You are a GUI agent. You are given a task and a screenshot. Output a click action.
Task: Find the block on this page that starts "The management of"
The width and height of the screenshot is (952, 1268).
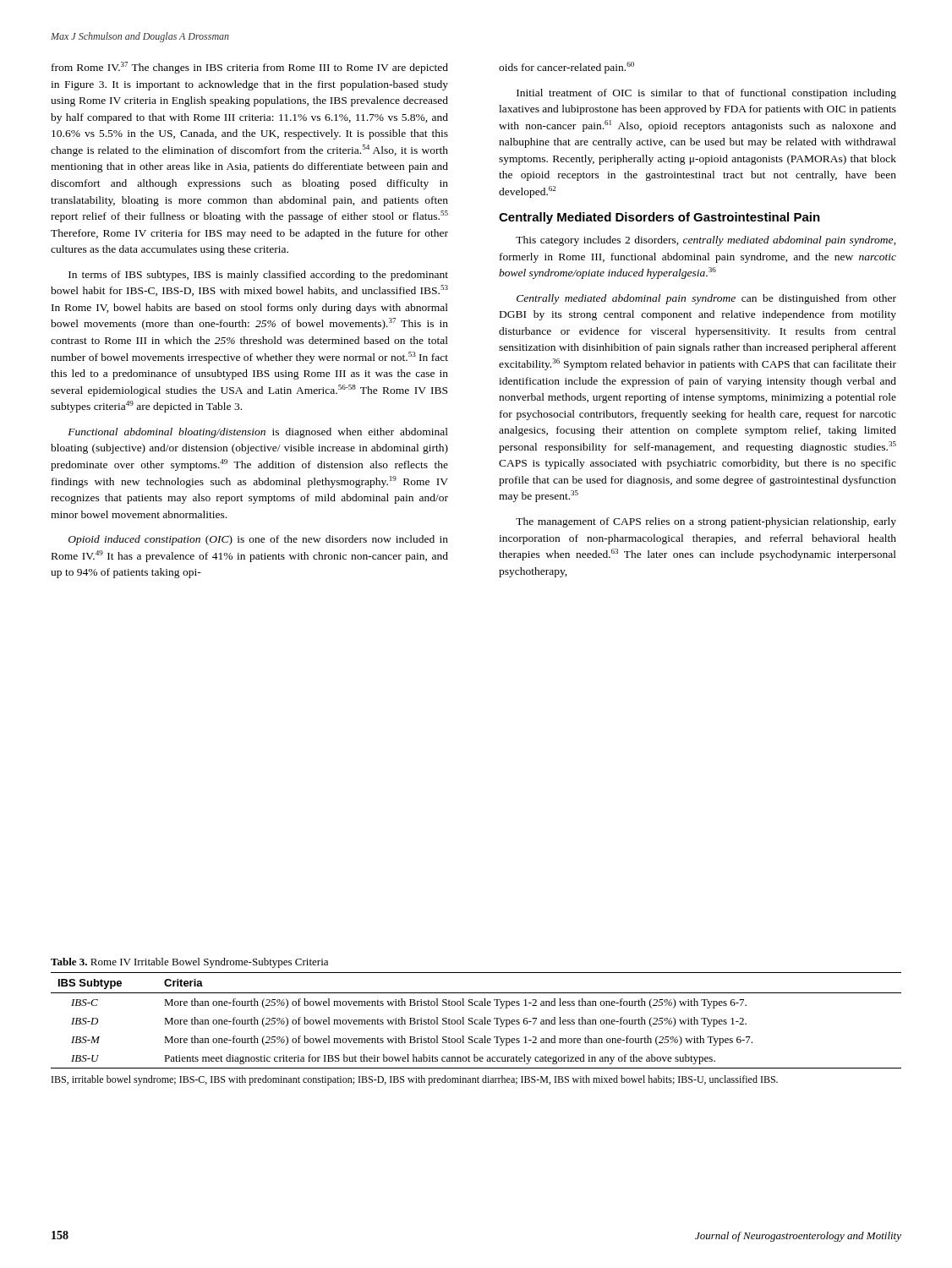698,546
